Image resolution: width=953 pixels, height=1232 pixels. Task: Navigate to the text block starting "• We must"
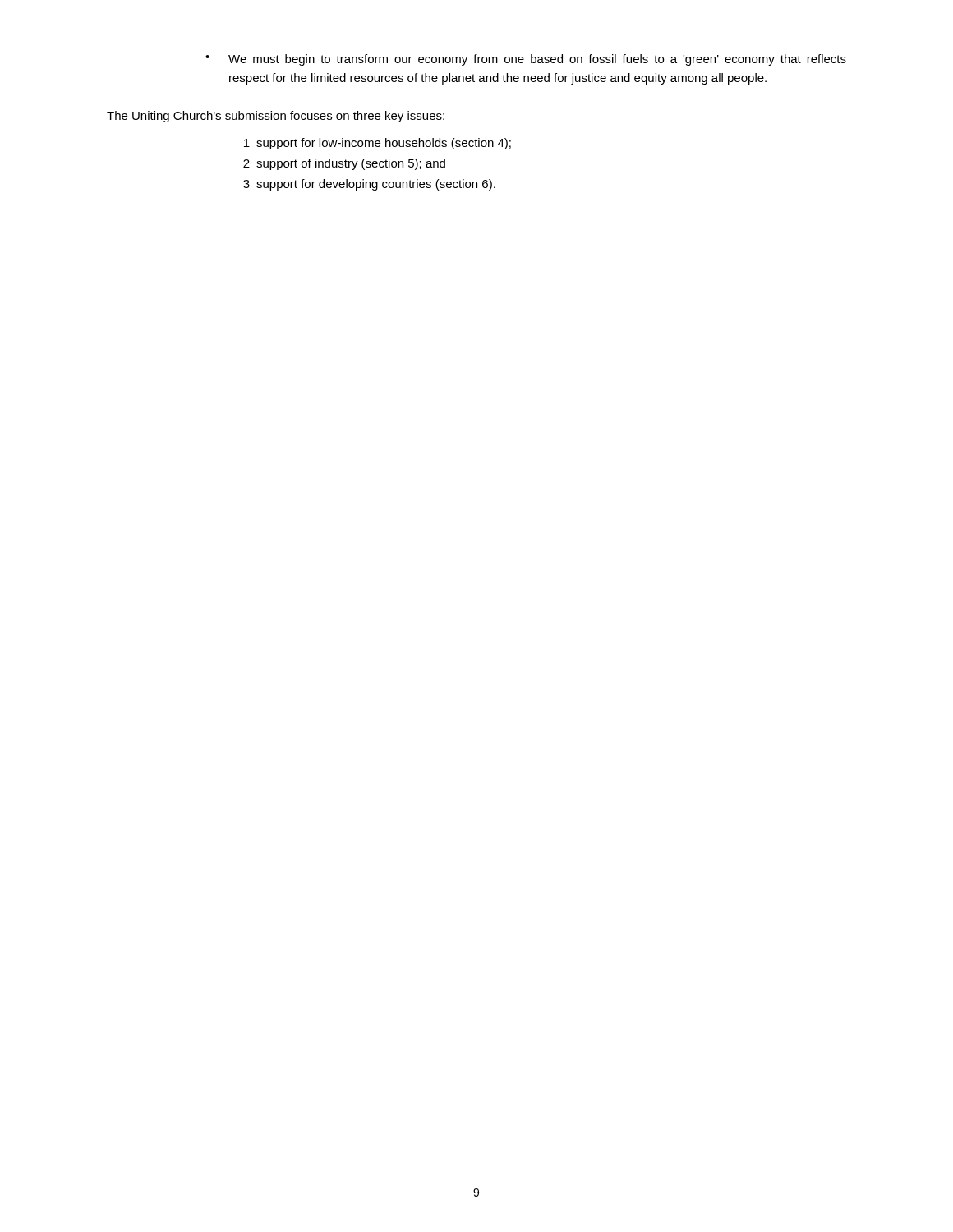coord(526,68)
